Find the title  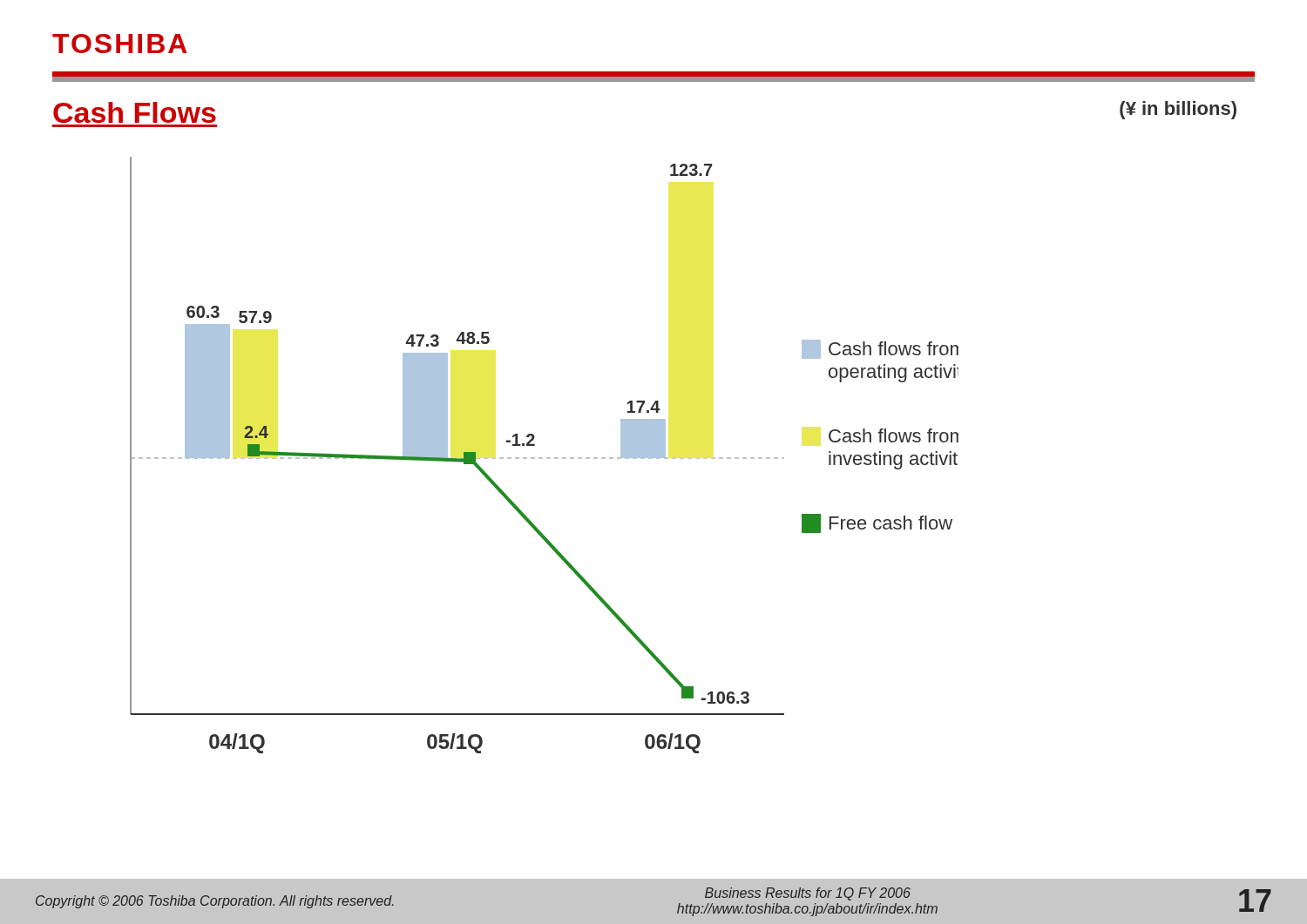pyautogui.click(x=135, y=112)
